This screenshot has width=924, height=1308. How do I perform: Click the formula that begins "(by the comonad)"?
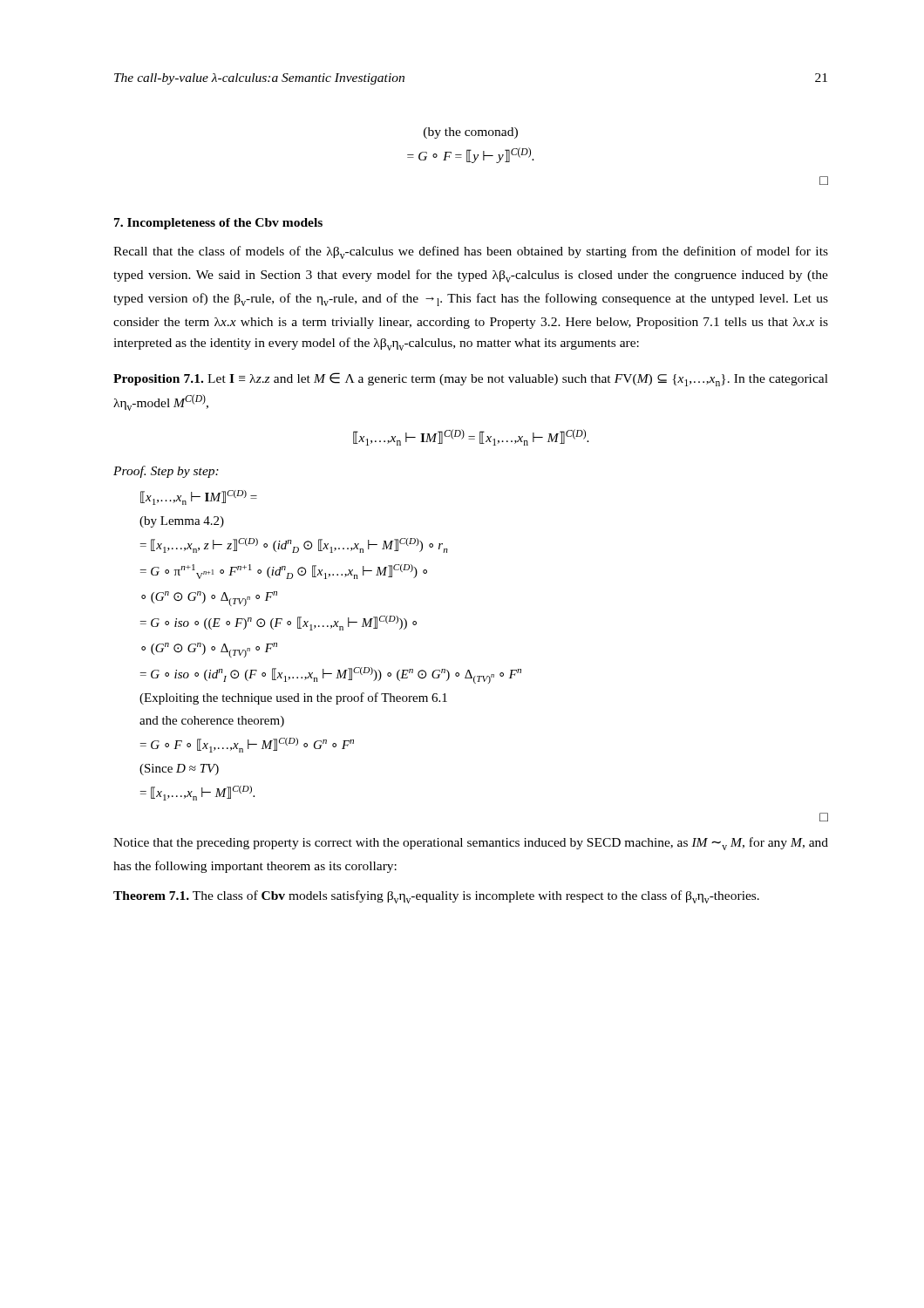click(x=471, y=143)
